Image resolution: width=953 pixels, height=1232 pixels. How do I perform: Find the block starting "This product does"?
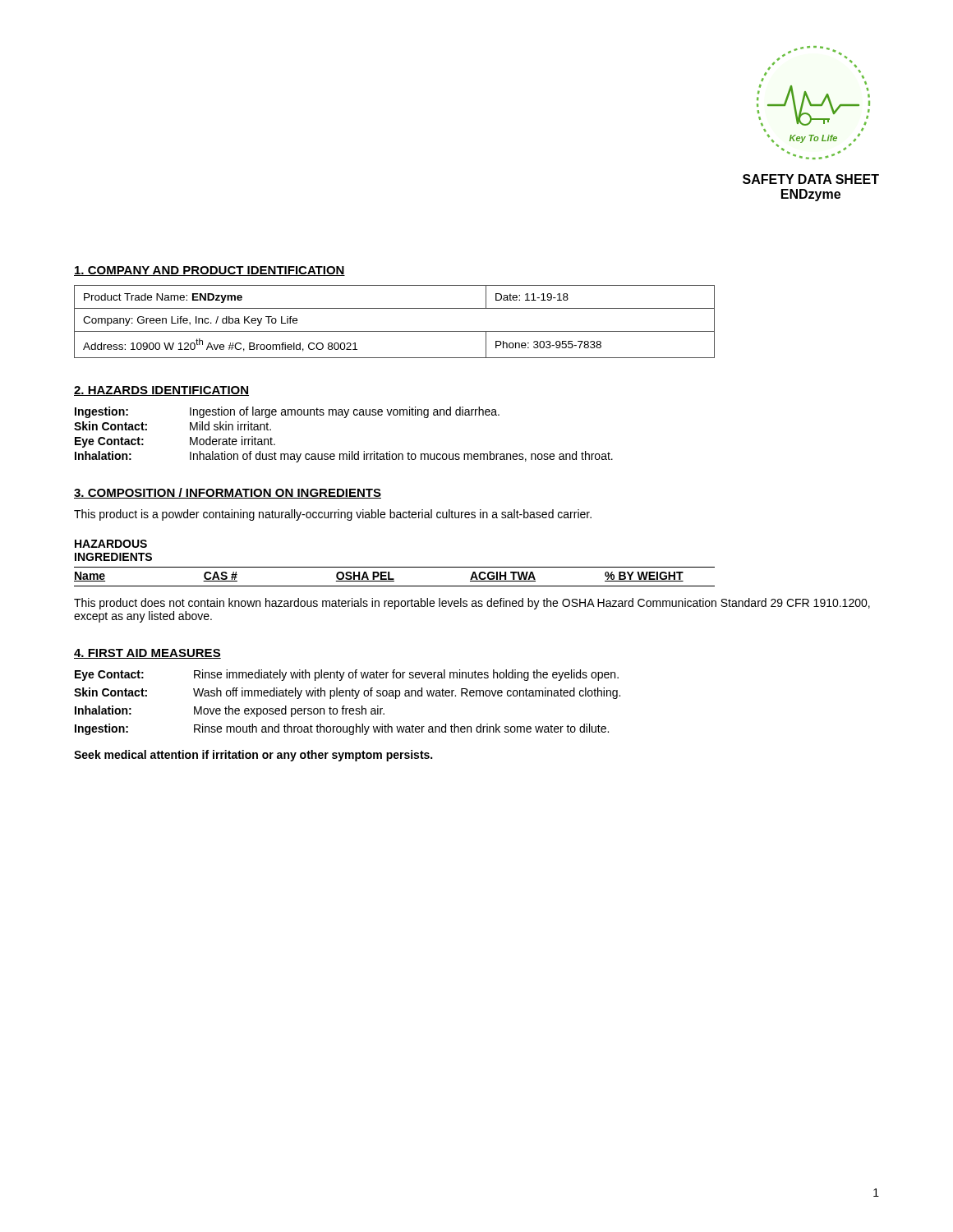(x=472, y=609)
